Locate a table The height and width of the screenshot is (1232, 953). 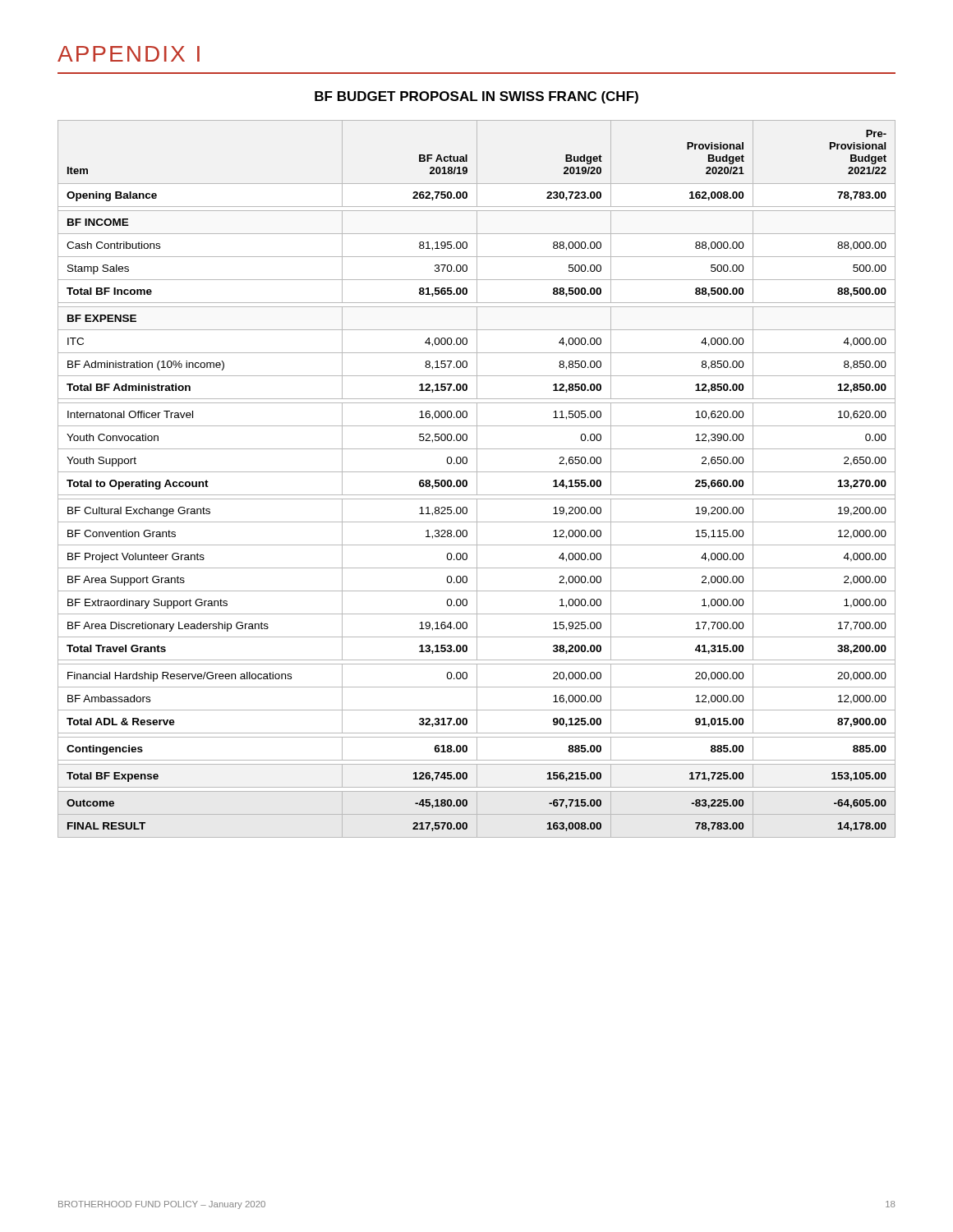pos(476,479)
